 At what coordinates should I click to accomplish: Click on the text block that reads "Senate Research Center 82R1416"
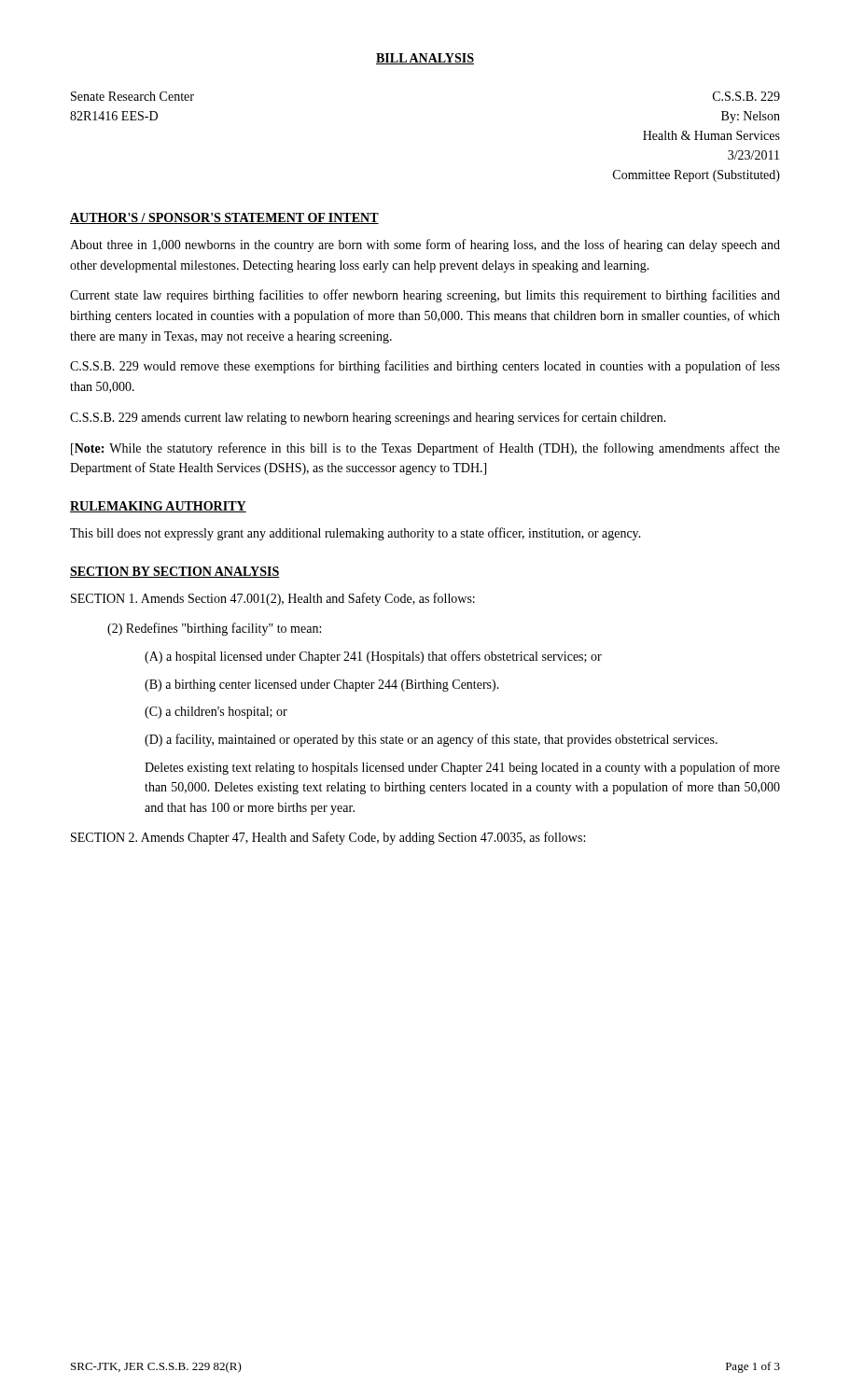click(132, 106)
